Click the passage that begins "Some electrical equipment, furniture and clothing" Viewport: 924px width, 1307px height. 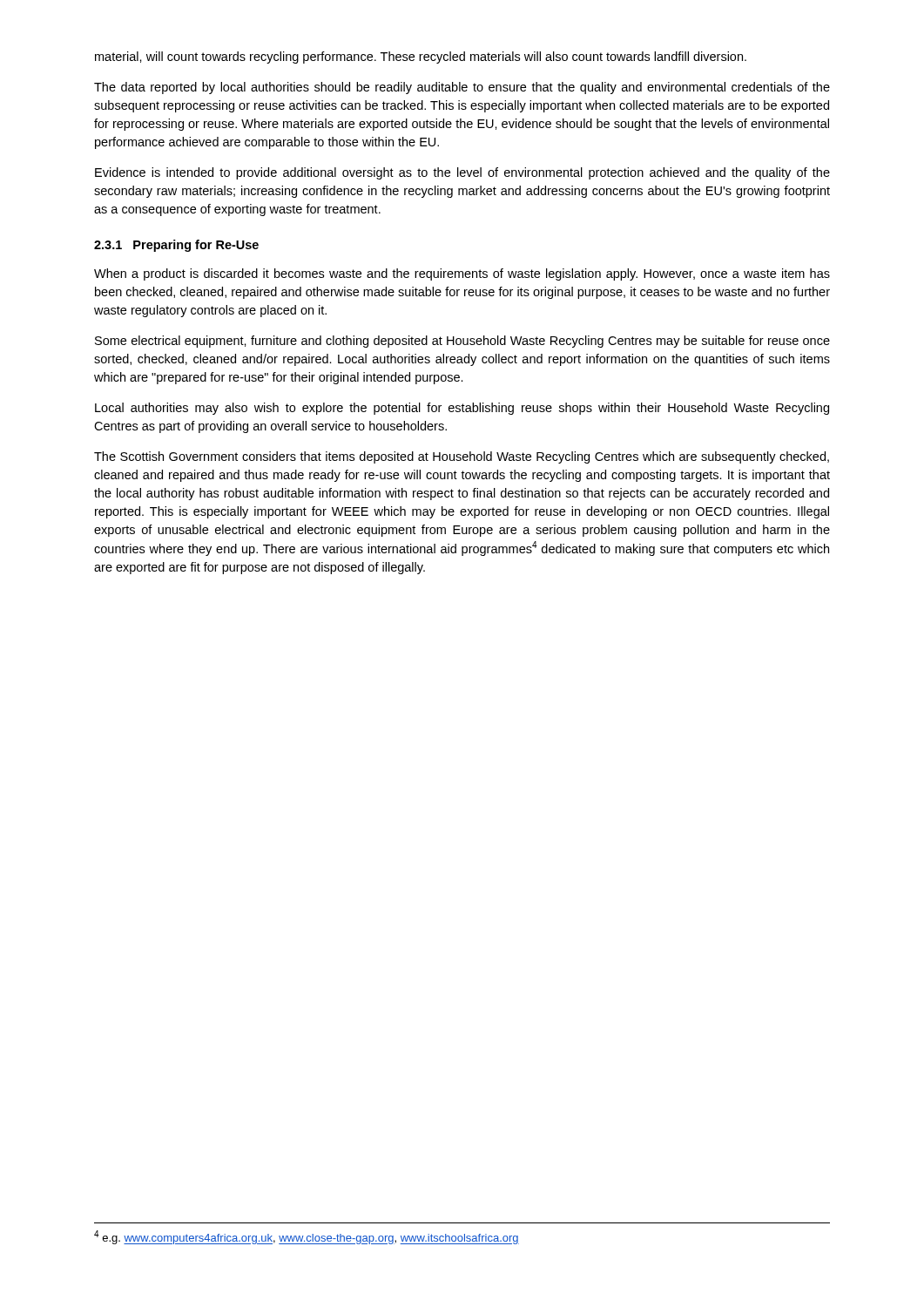pos(462,360)
